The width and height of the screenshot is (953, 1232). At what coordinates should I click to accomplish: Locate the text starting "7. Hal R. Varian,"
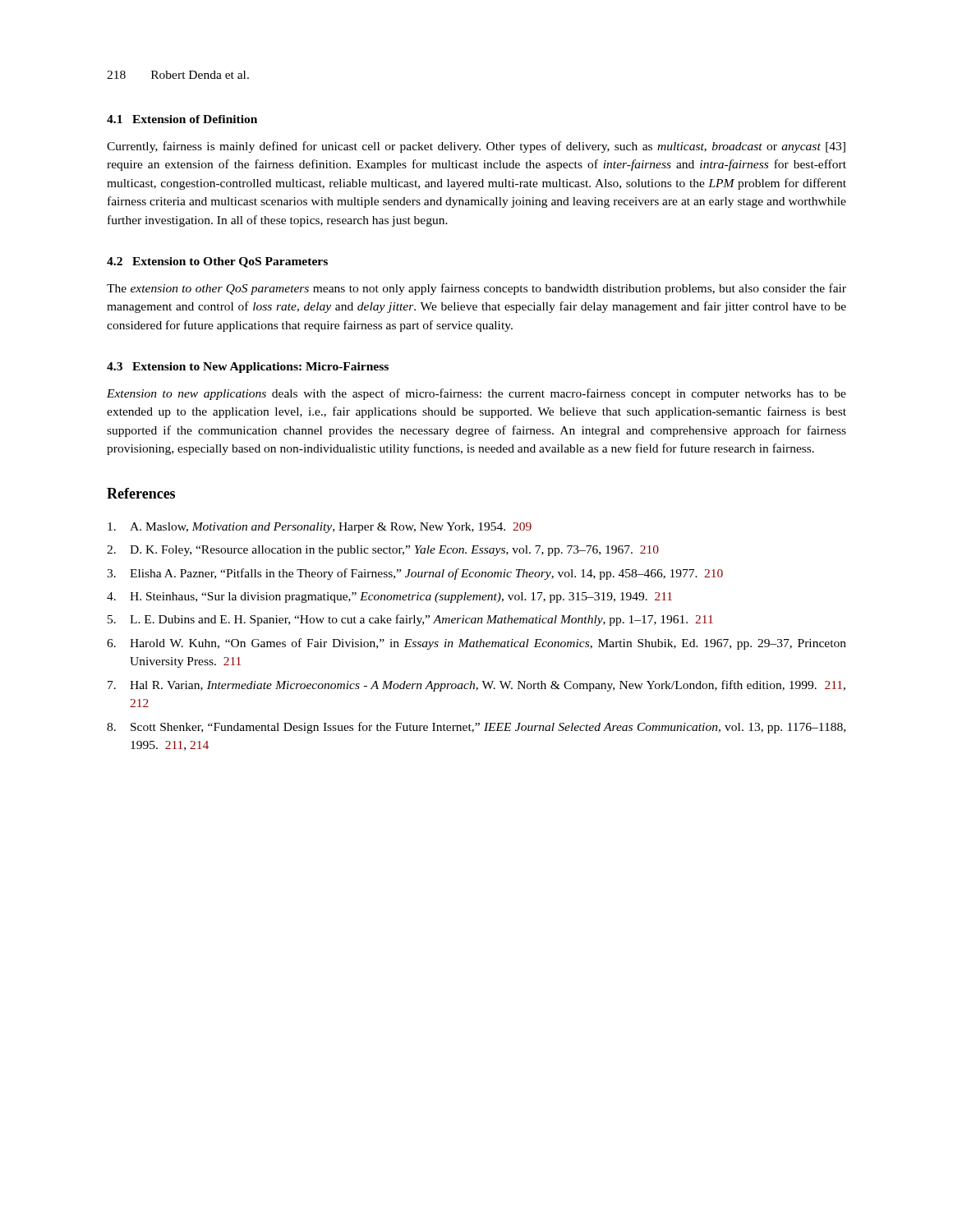[476, 694]
